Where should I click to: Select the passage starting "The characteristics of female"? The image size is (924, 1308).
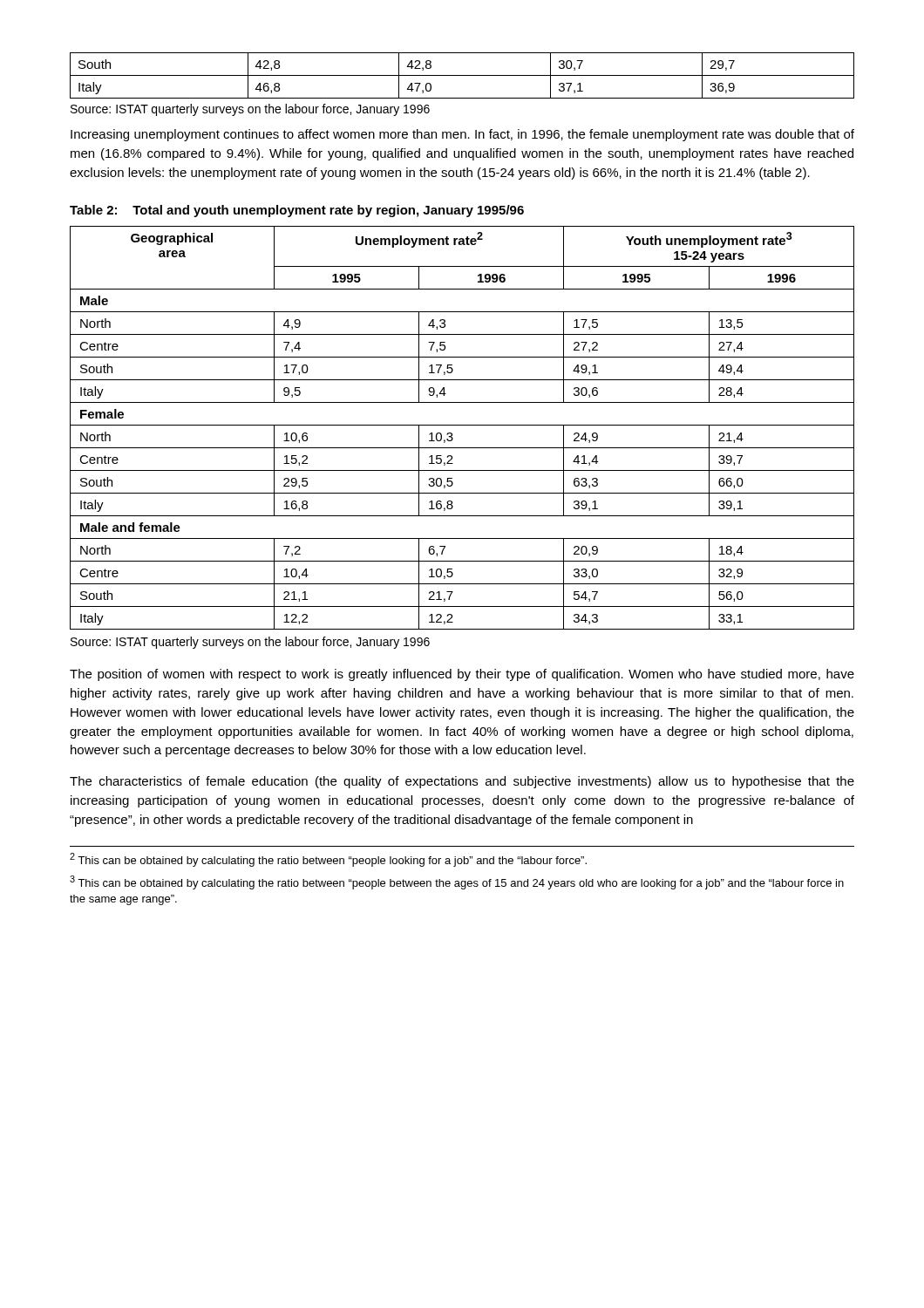(x=462, y=800)
